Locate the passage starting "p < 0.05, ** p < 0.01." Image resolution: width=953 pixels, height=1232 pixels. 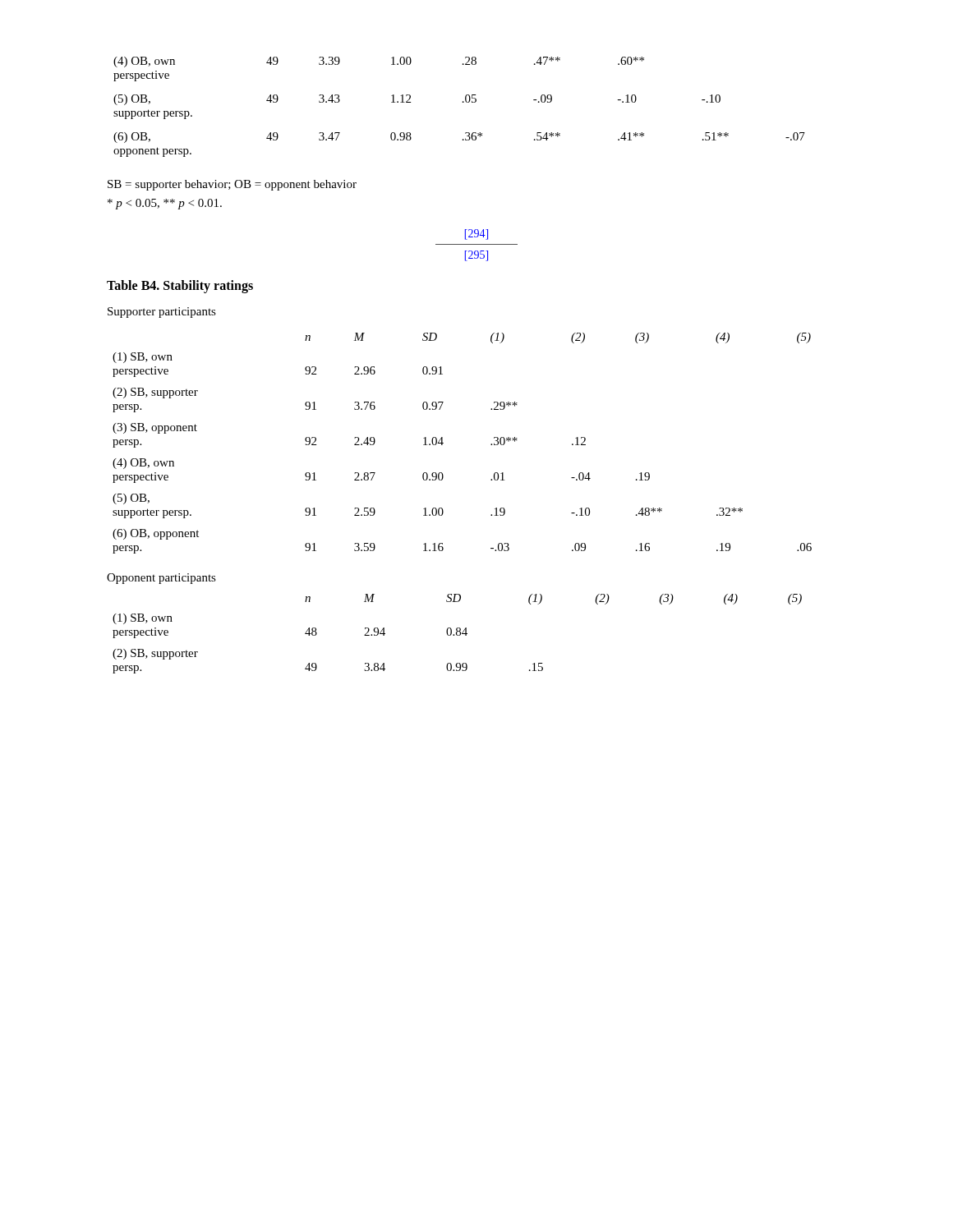point(165,203)
